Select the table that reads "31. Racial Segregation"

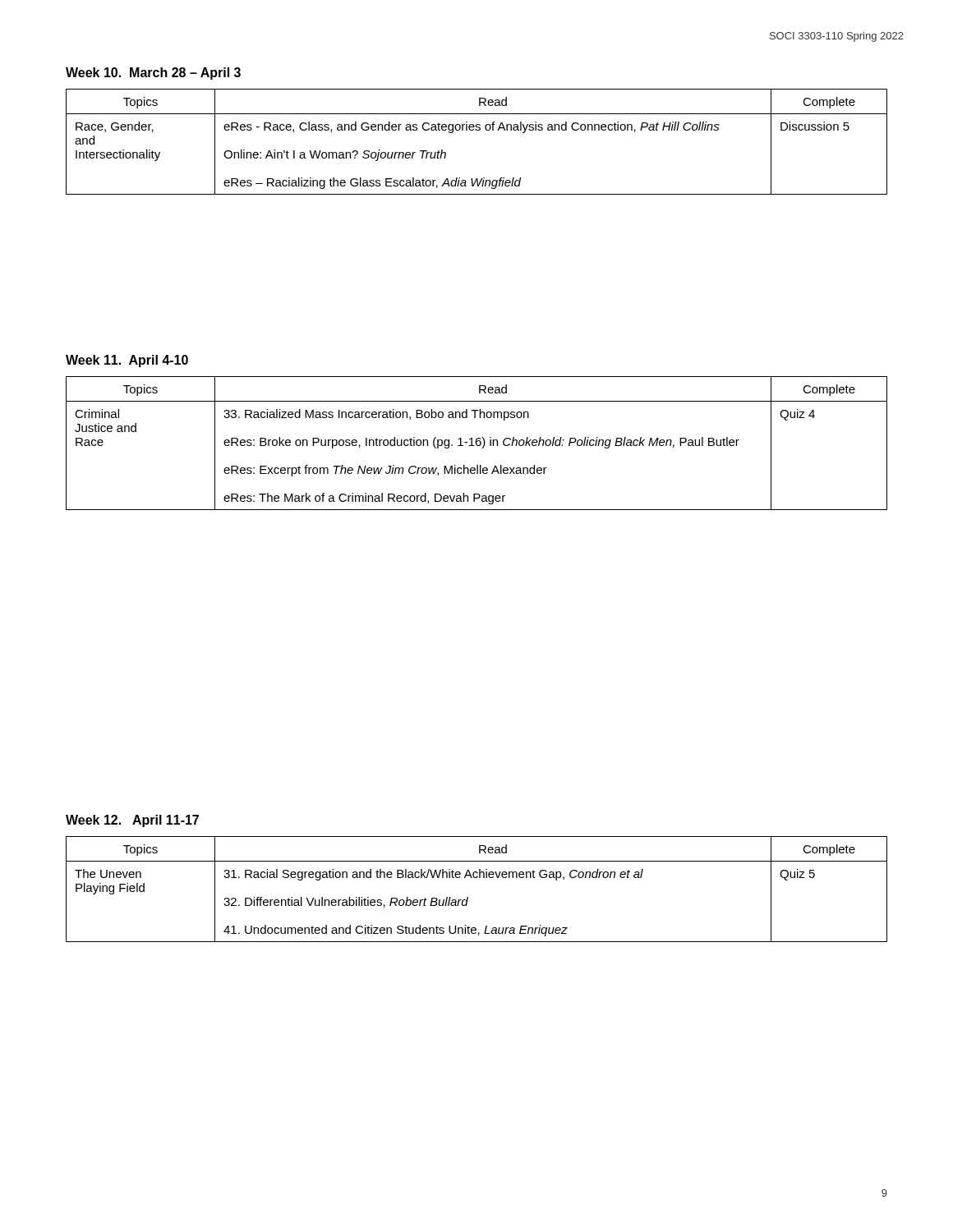476,889
